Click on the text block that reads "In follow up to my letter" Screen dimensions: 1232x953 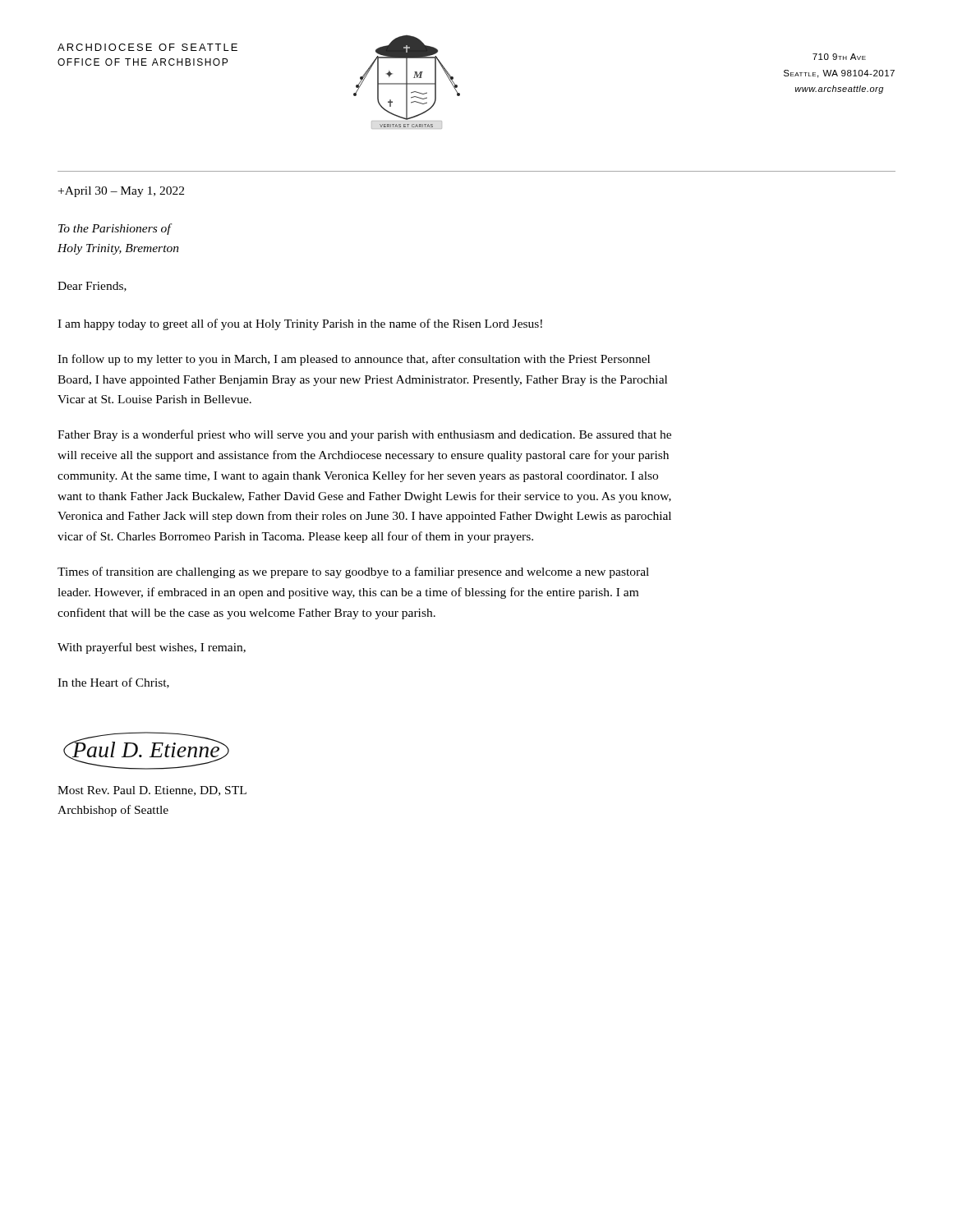pos(363,379)
